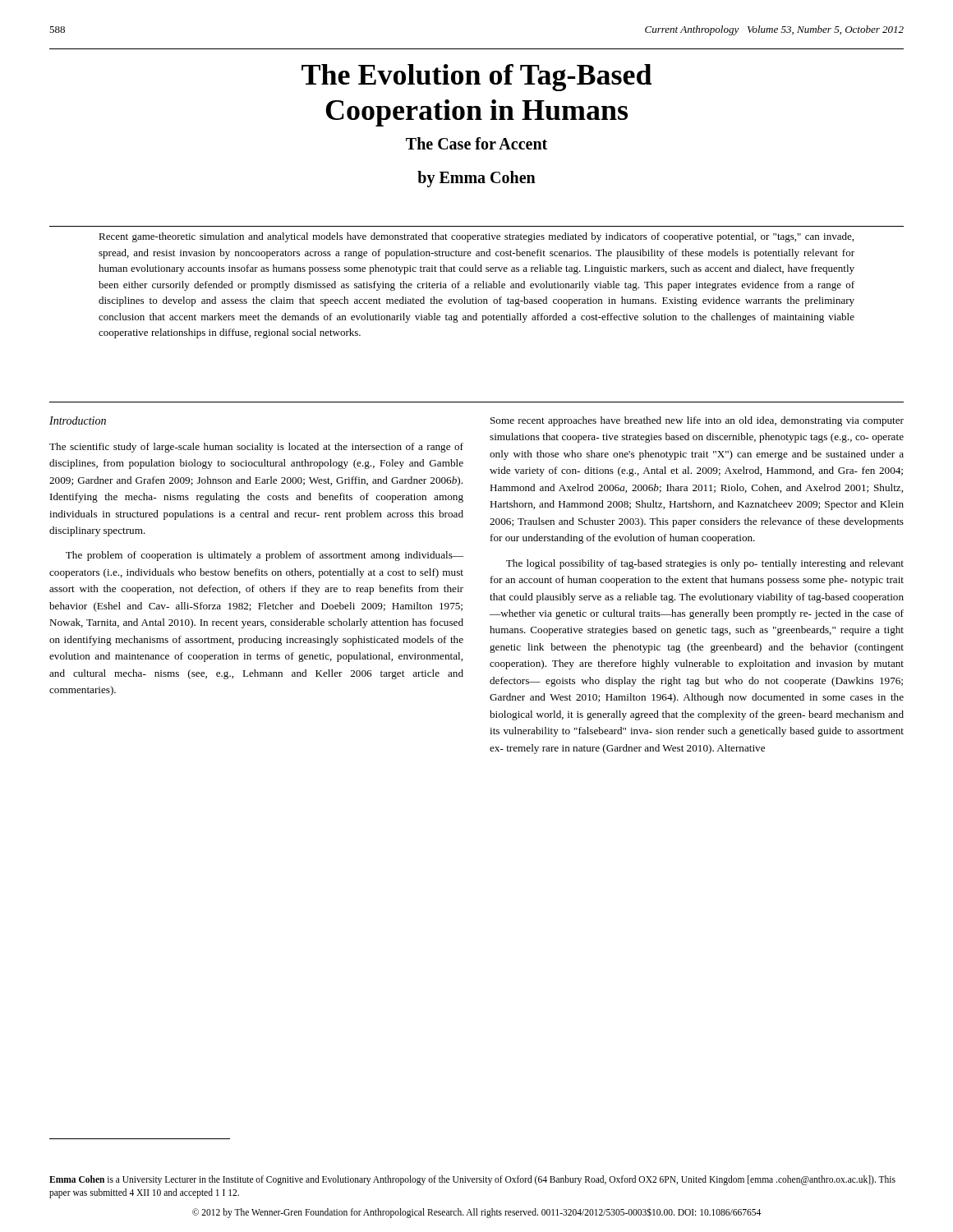
Task: Locate the text starting "The Case for Accent"
Action: click(476, 144)
